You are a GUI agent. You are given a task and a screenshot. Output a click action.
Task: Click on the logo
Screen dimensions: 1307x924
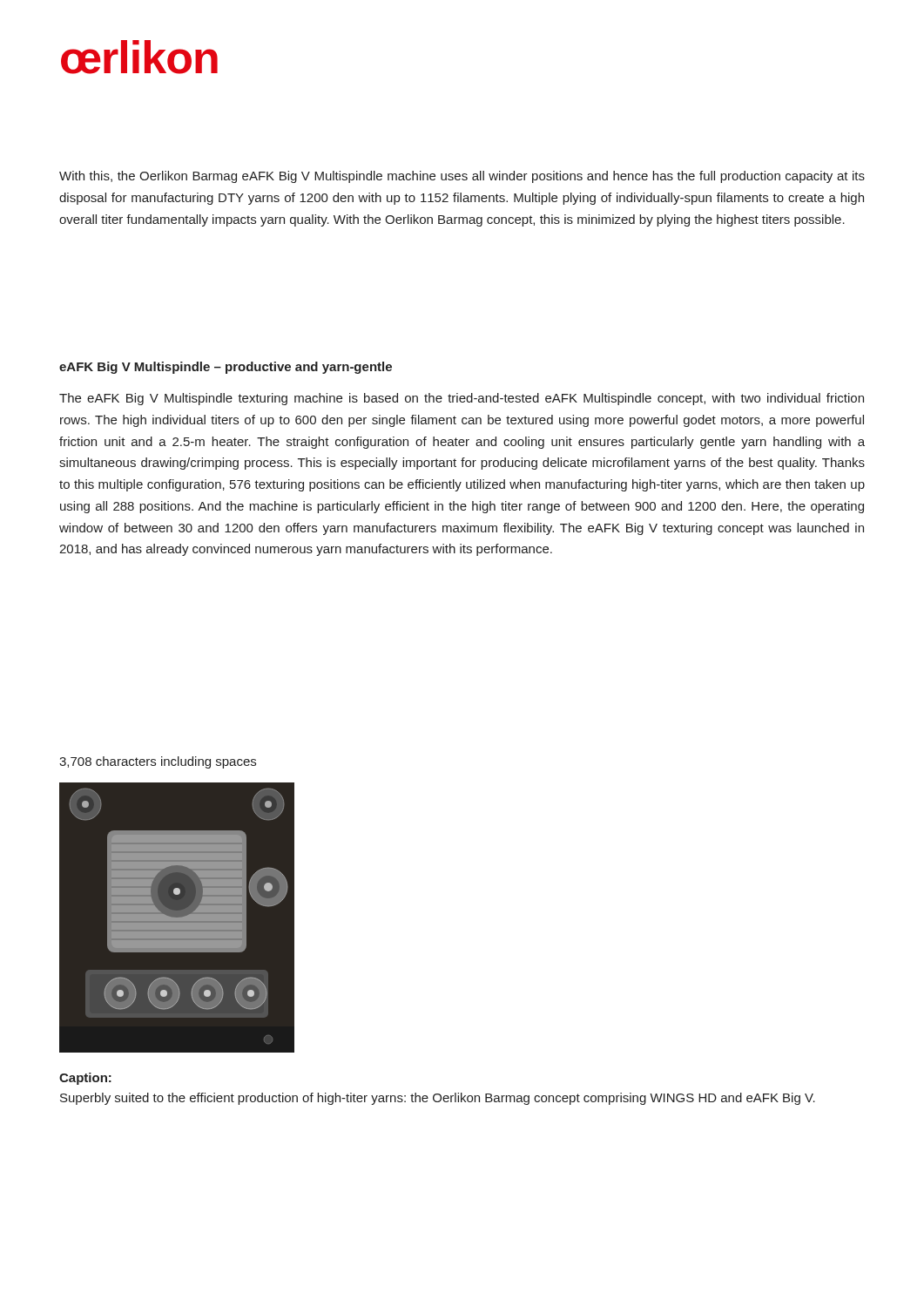(x=139, y=58)
